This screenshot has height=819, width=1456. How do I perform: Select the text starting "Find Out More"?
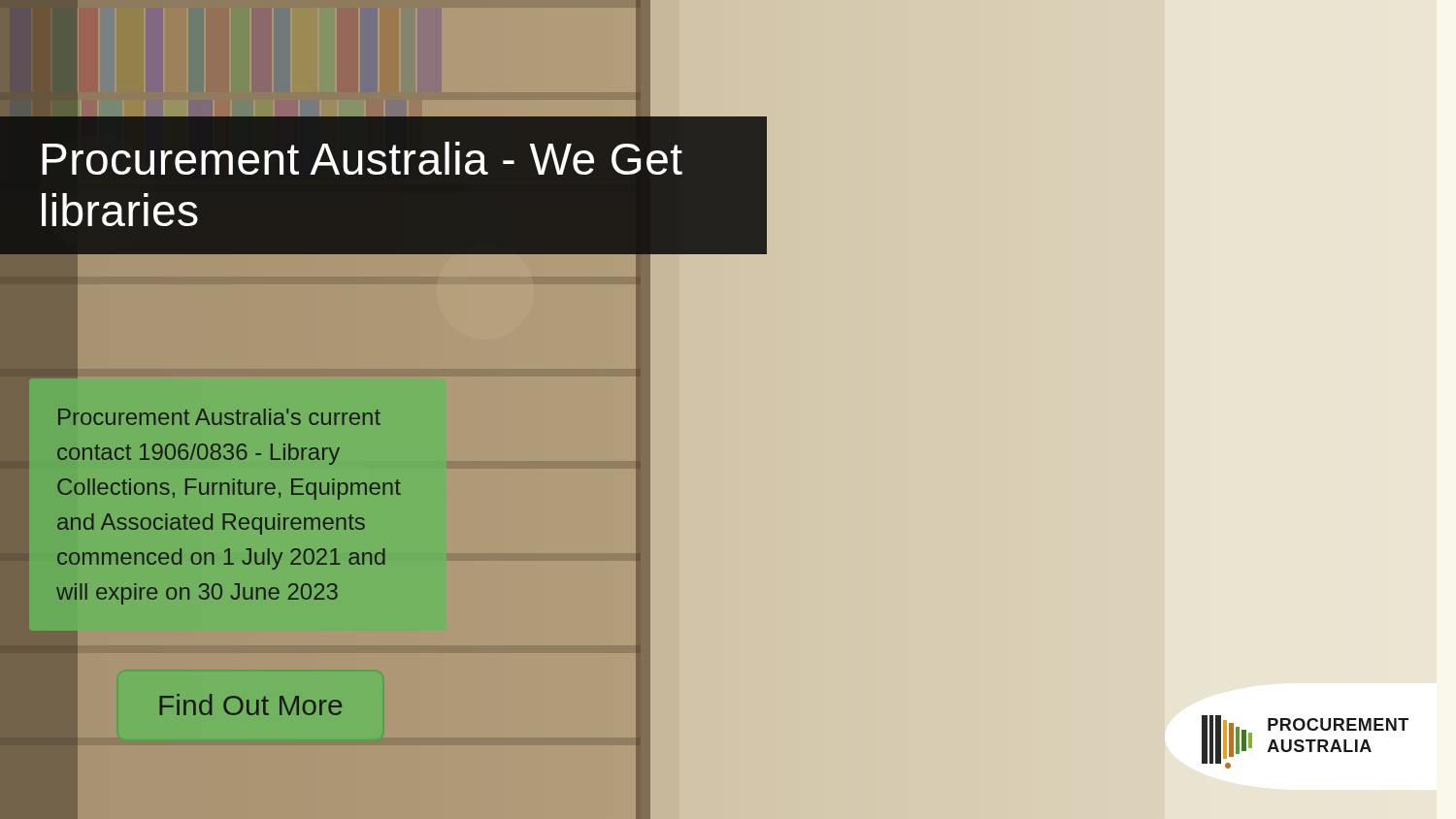click(x=250, y=705)
